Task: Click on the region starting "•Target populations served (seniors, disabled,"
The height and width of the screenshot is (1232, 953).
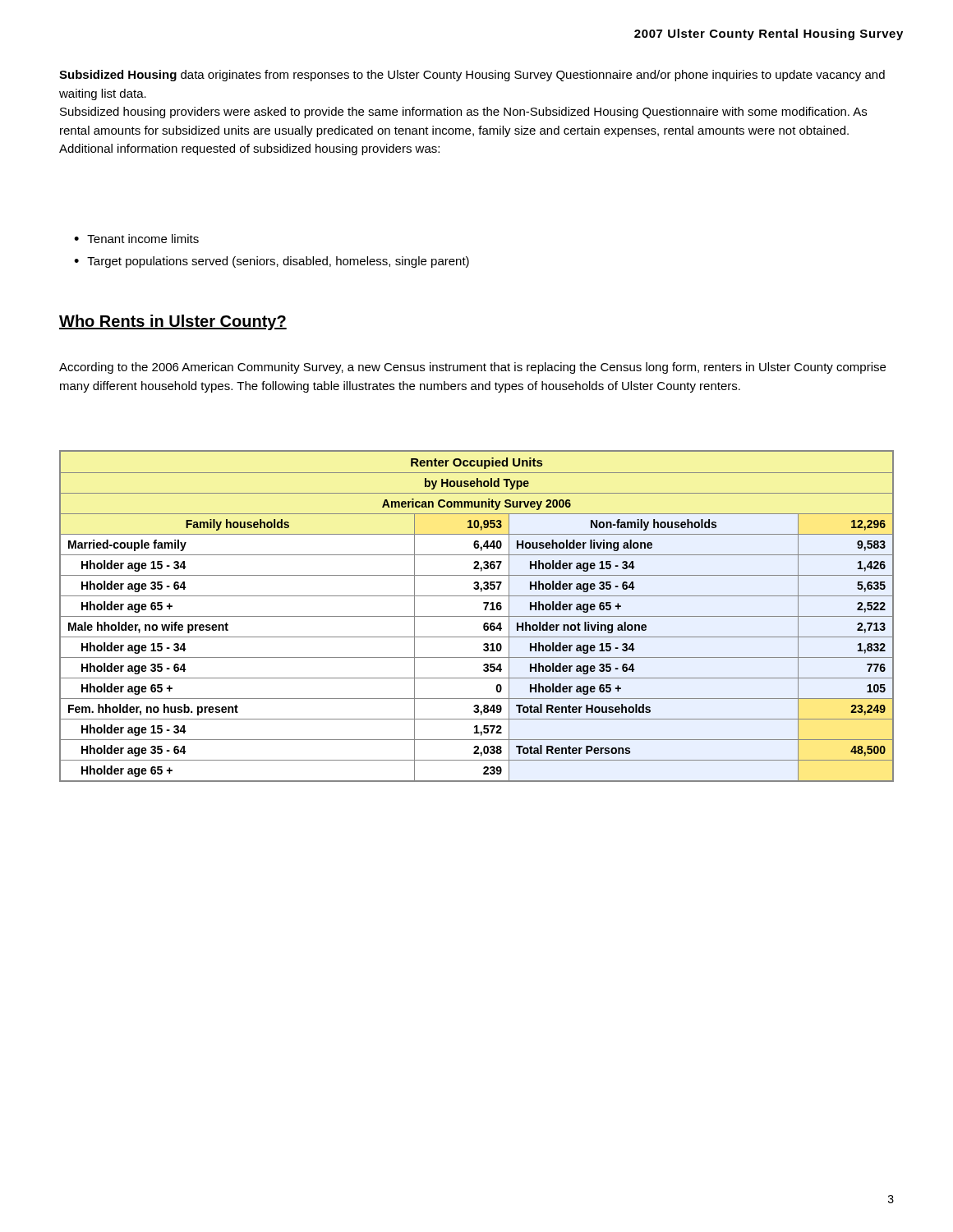Action: coord(272,262)
